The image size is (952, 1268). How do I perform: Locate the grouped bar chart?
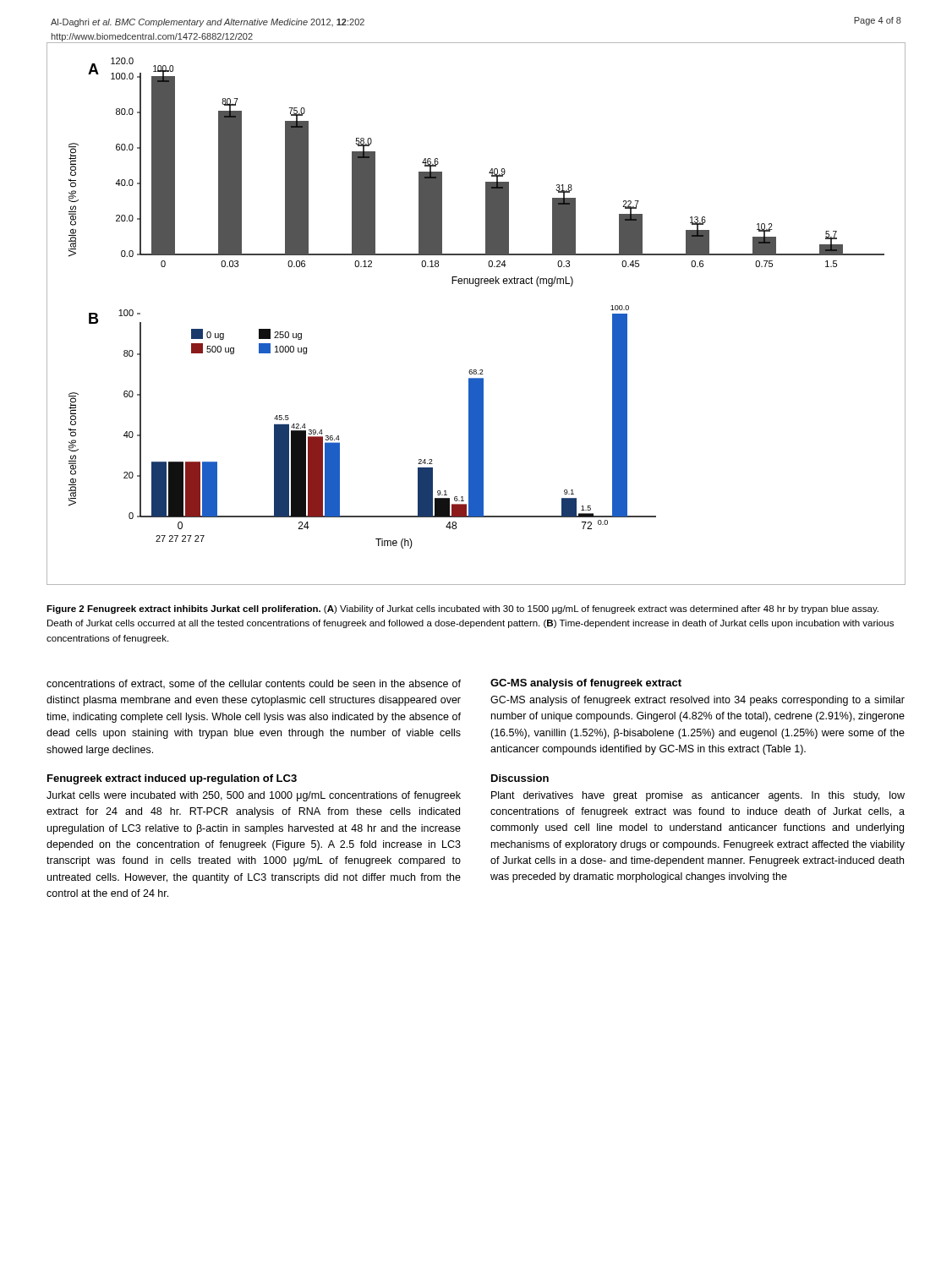pos(476,440)
